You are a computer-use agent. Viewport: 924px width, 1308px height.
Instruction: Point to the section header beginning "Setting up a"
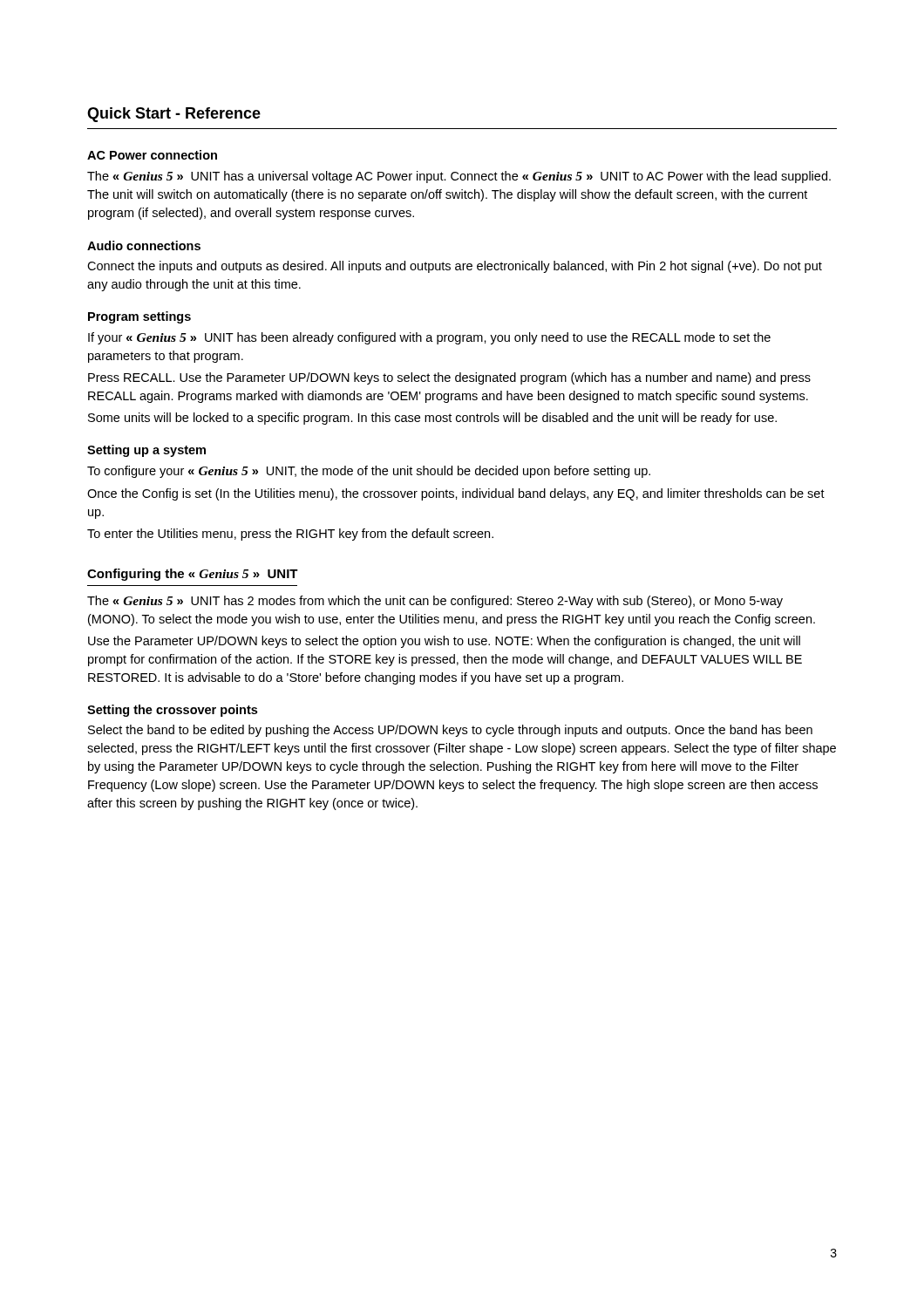click(x=146, y=451)
